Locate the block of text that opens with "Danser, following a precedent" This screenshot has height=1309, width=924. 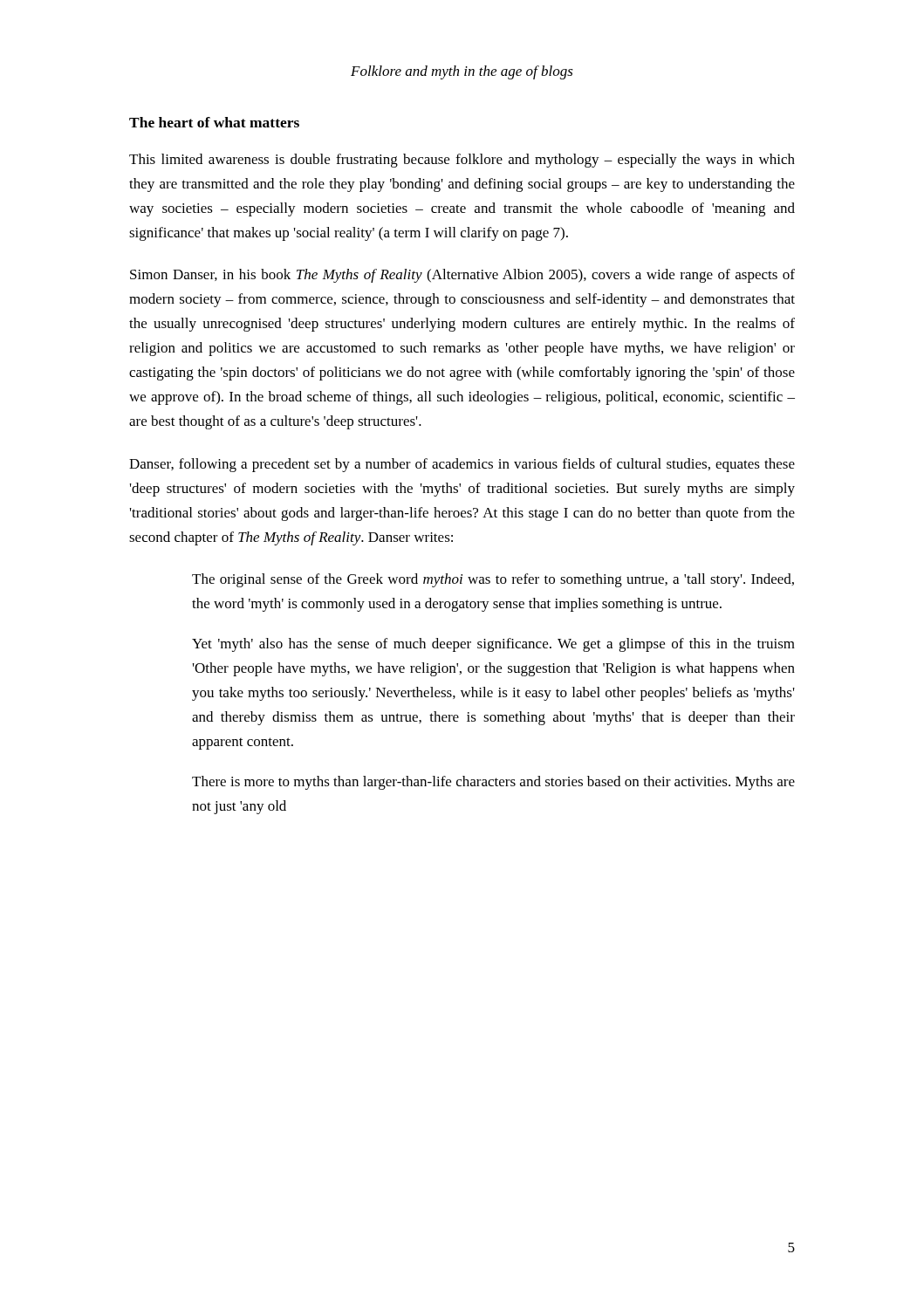click(462, 500)
